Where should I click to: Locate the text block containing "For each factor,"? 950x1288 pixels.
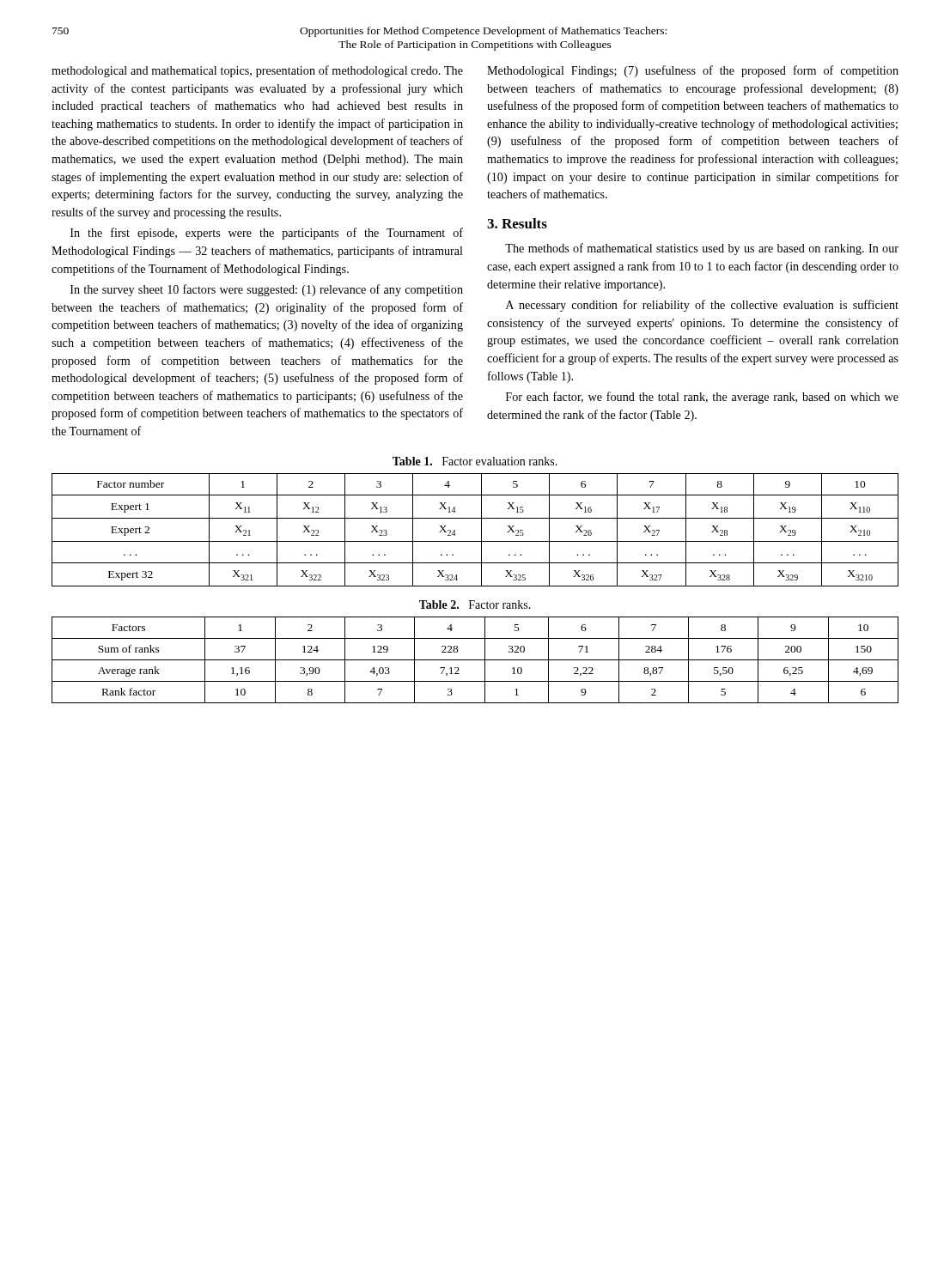[x=693, y=406]
